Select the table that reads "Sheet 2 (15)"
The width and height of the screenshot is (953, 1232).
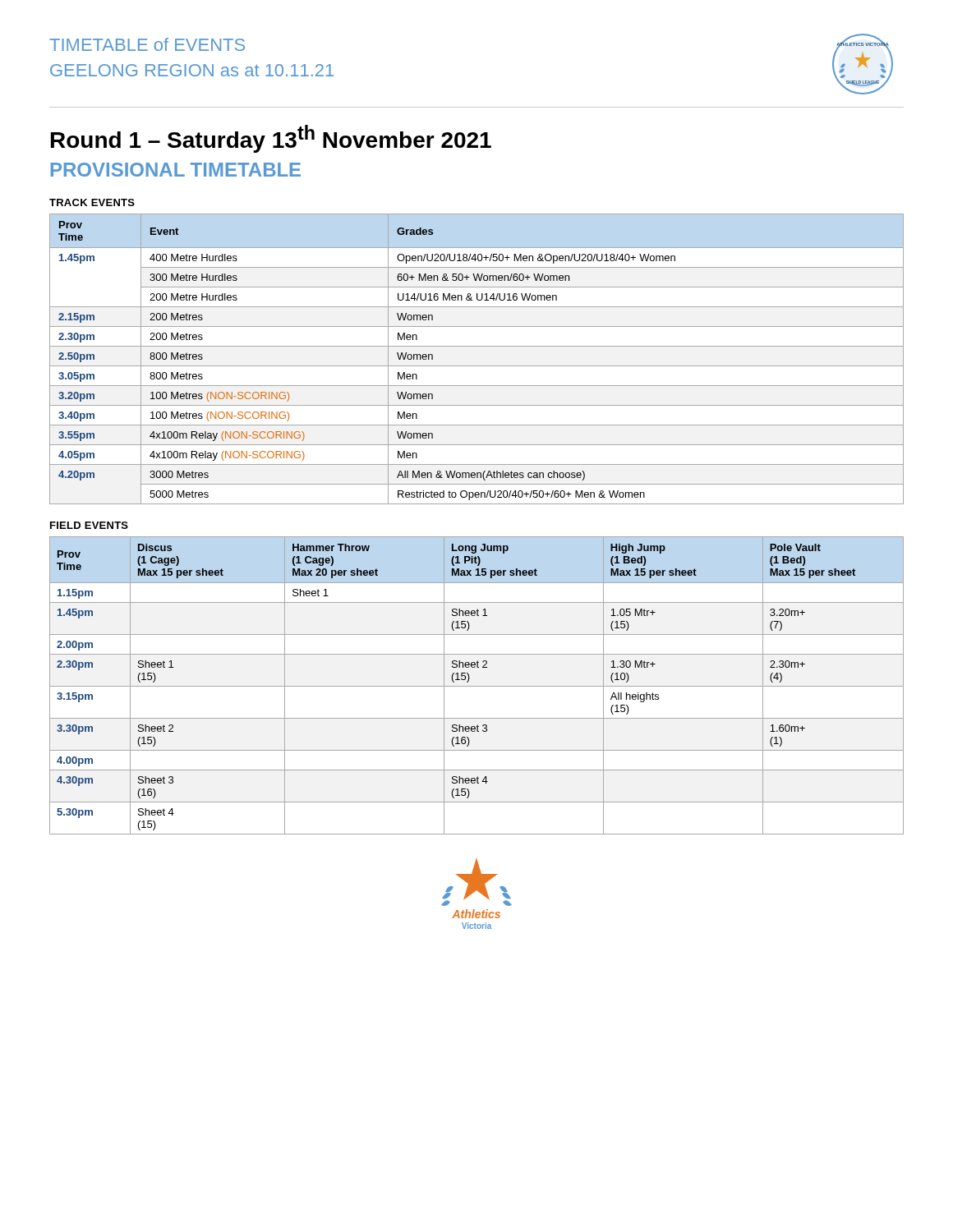(x=476, y=686)
